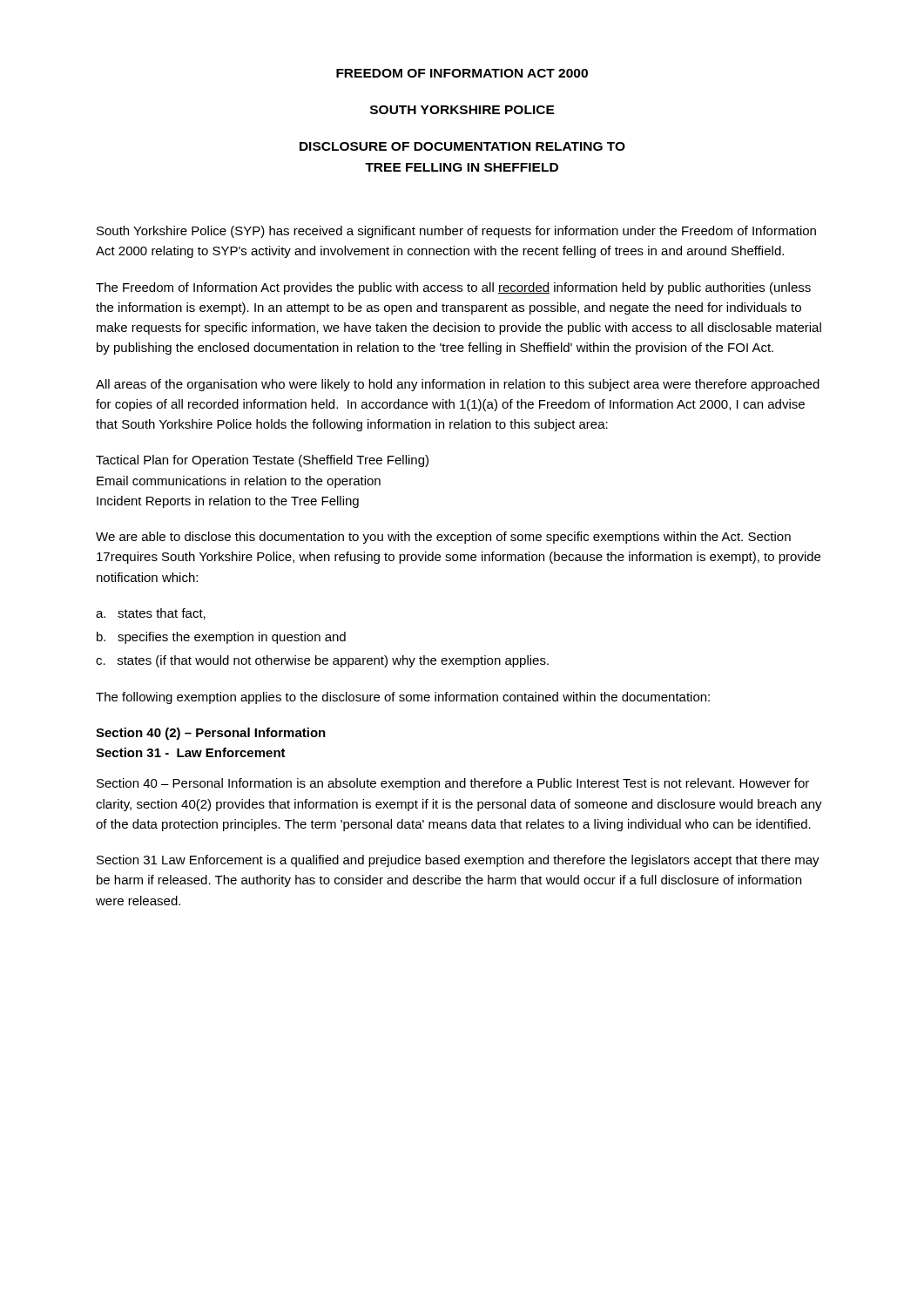The width and height of the screenshot is (924, 1307).
Task: Point to the text block starting "The Freedom of Information"
Action: coord(459,317)
